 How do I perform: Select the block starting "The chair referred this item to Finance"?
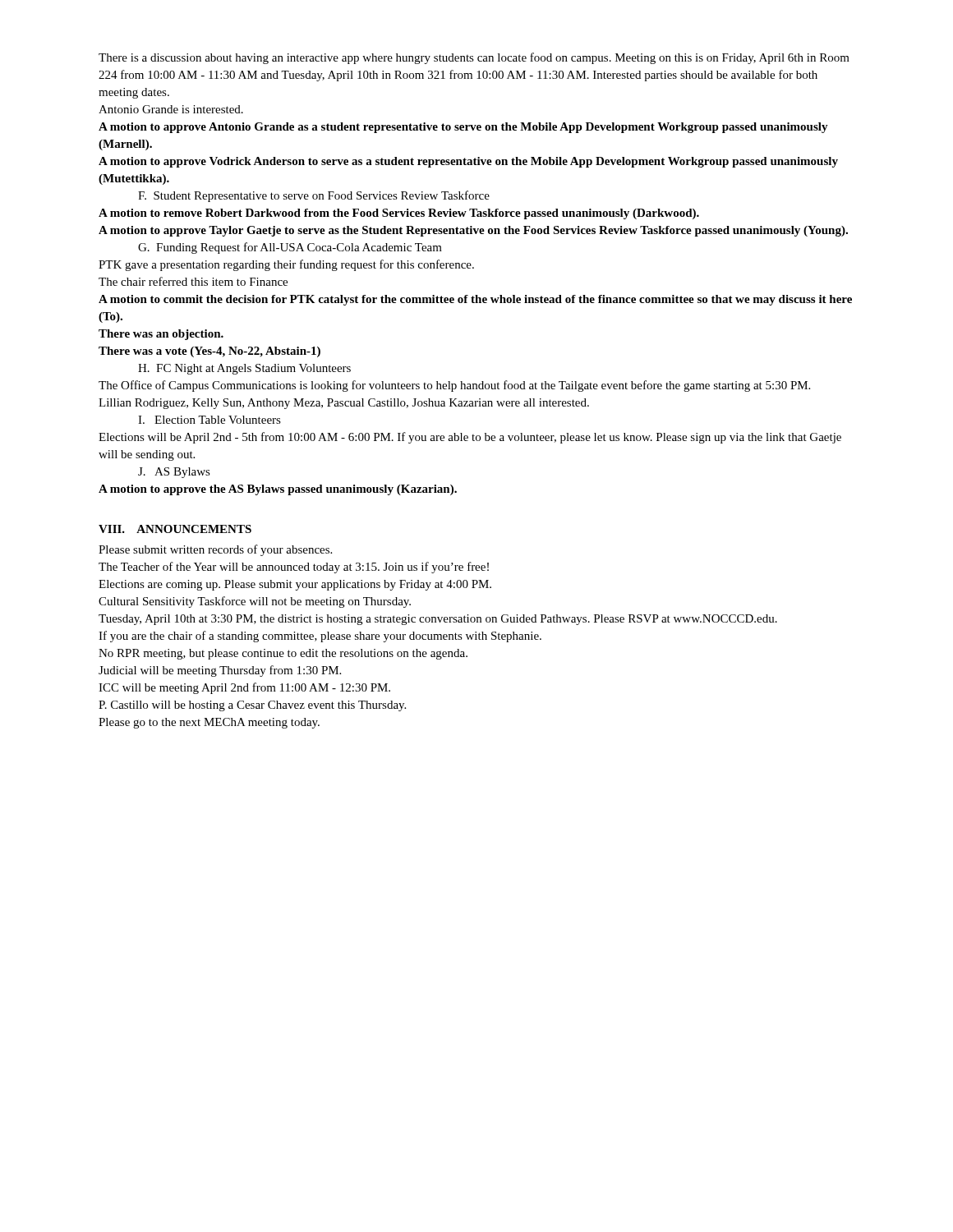point(193,282)
